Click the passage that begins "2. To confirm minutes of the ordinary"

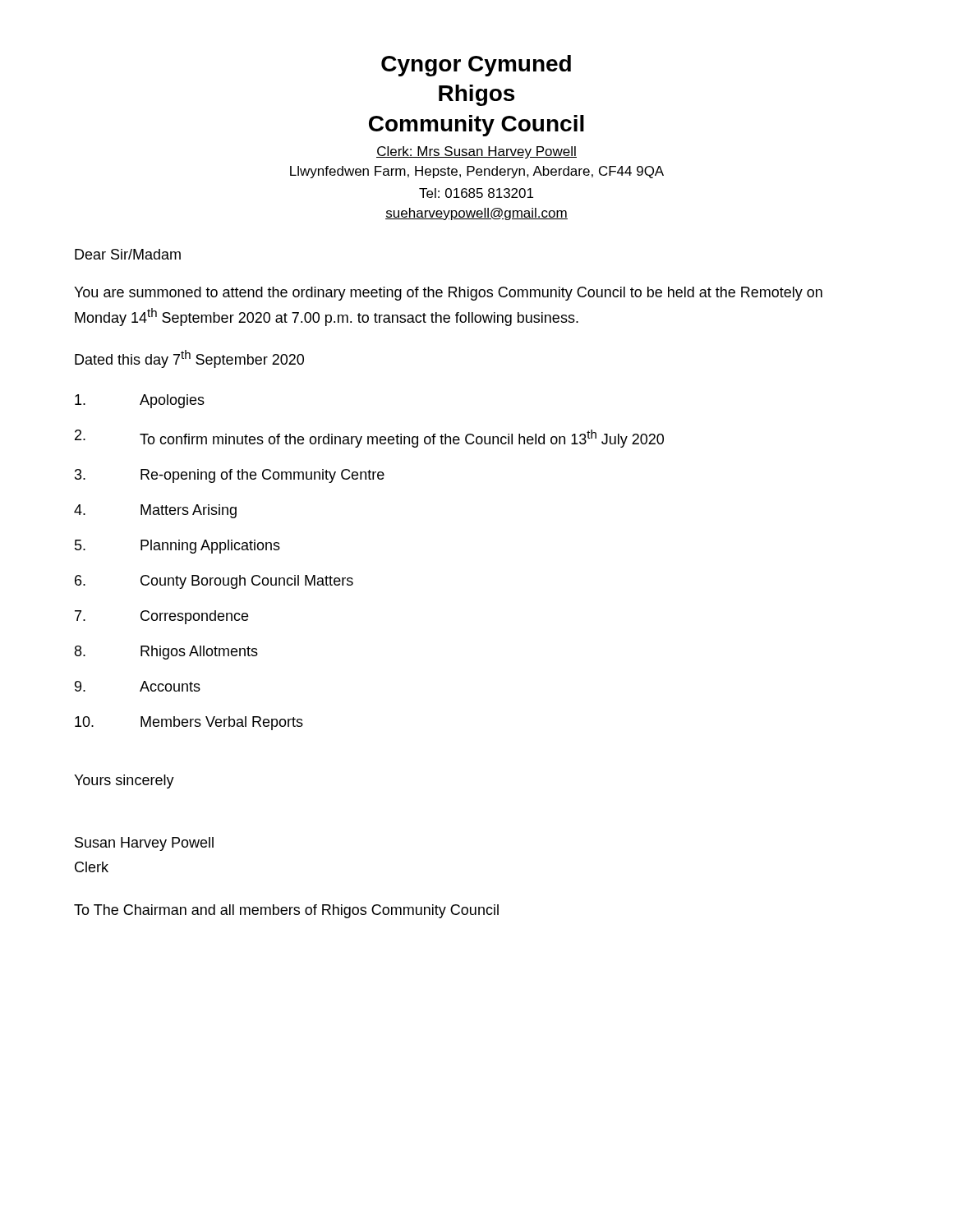(369, 437)
